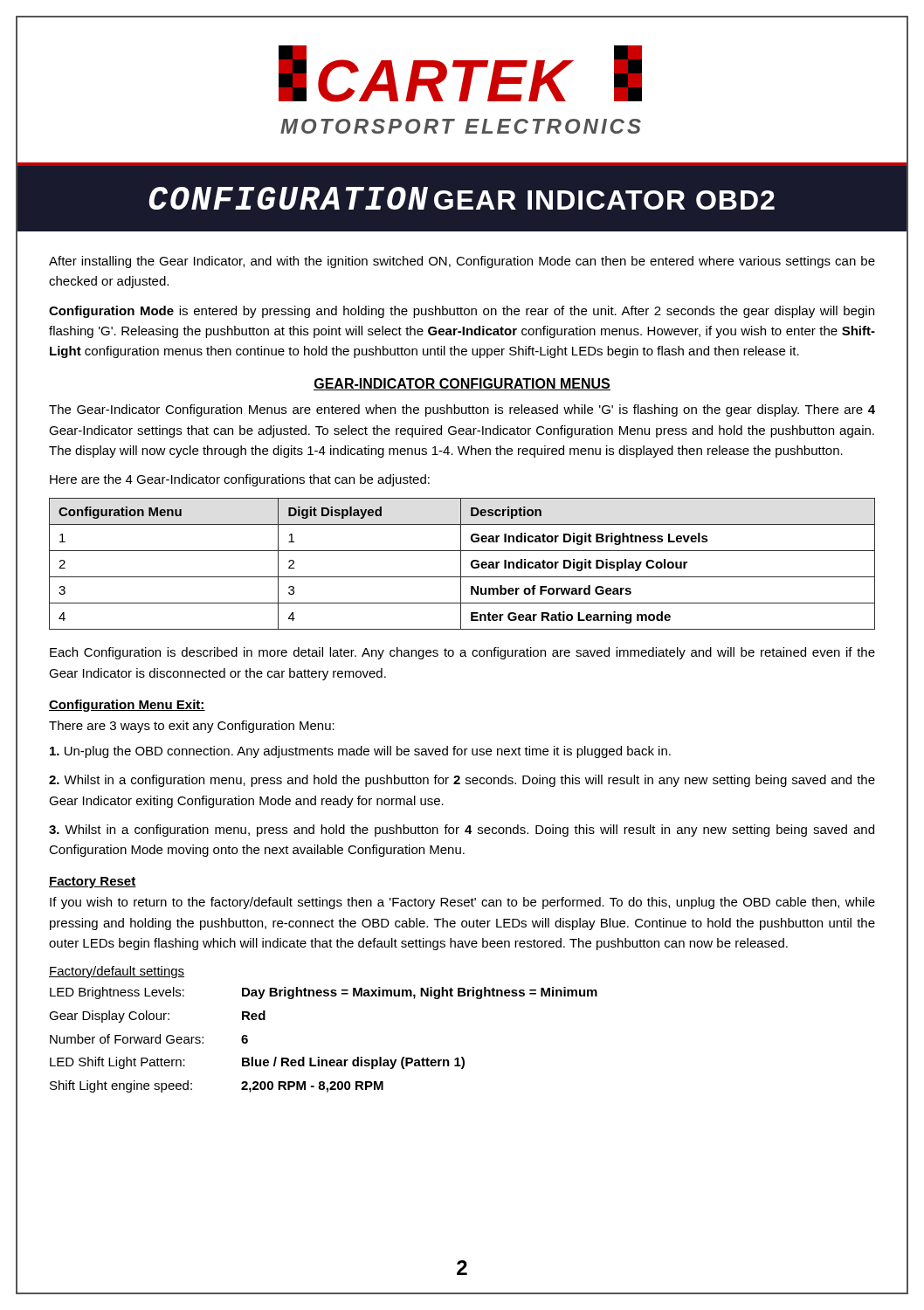924x1310 pixels.
Task: Locate the text "Factory Reset"
Action: coord(92,881)
